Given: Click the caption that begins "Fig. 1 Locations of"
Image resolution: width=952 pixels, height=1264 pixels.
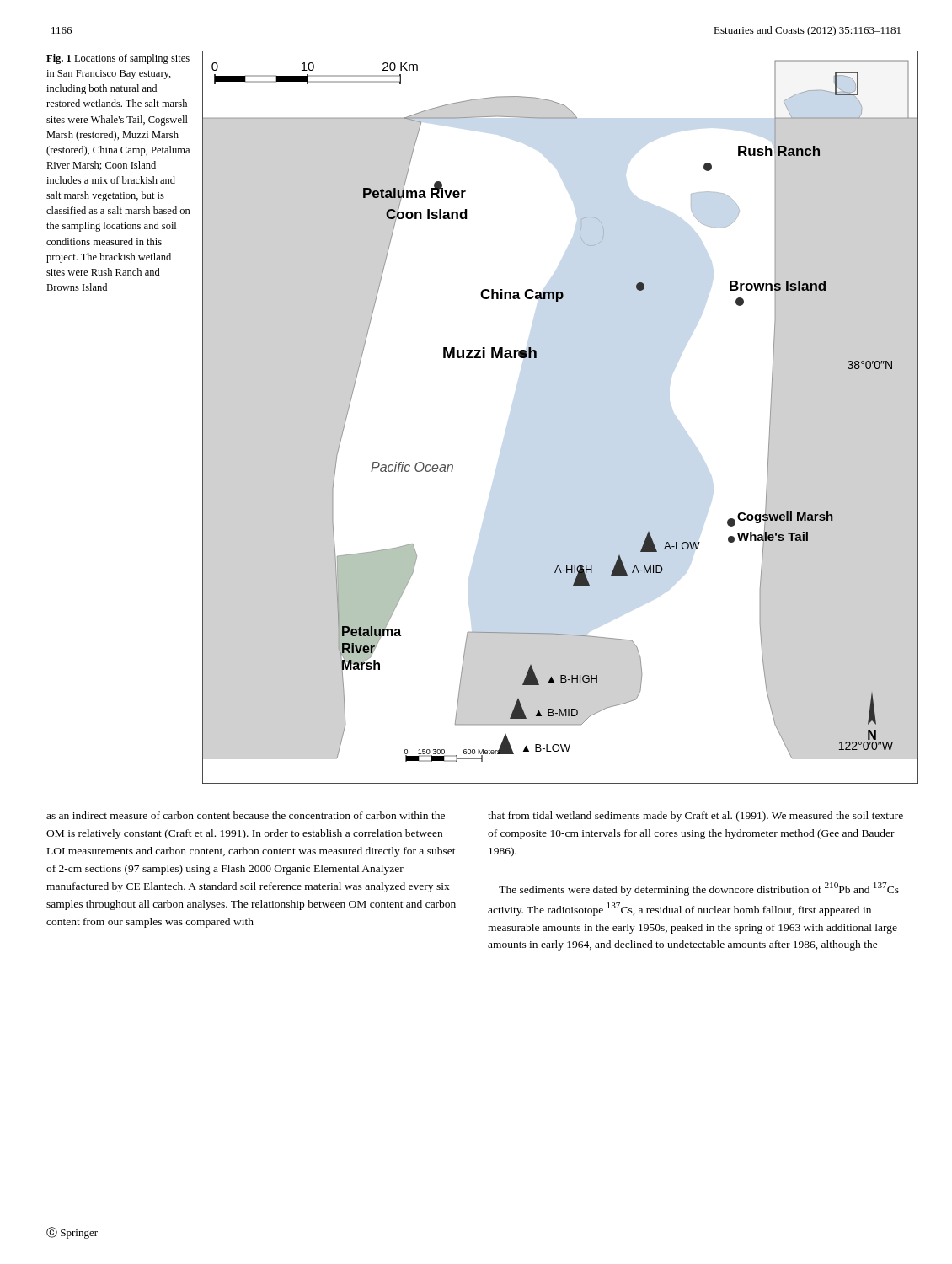Looking at the screenshot, I should (x=118, y=173).
